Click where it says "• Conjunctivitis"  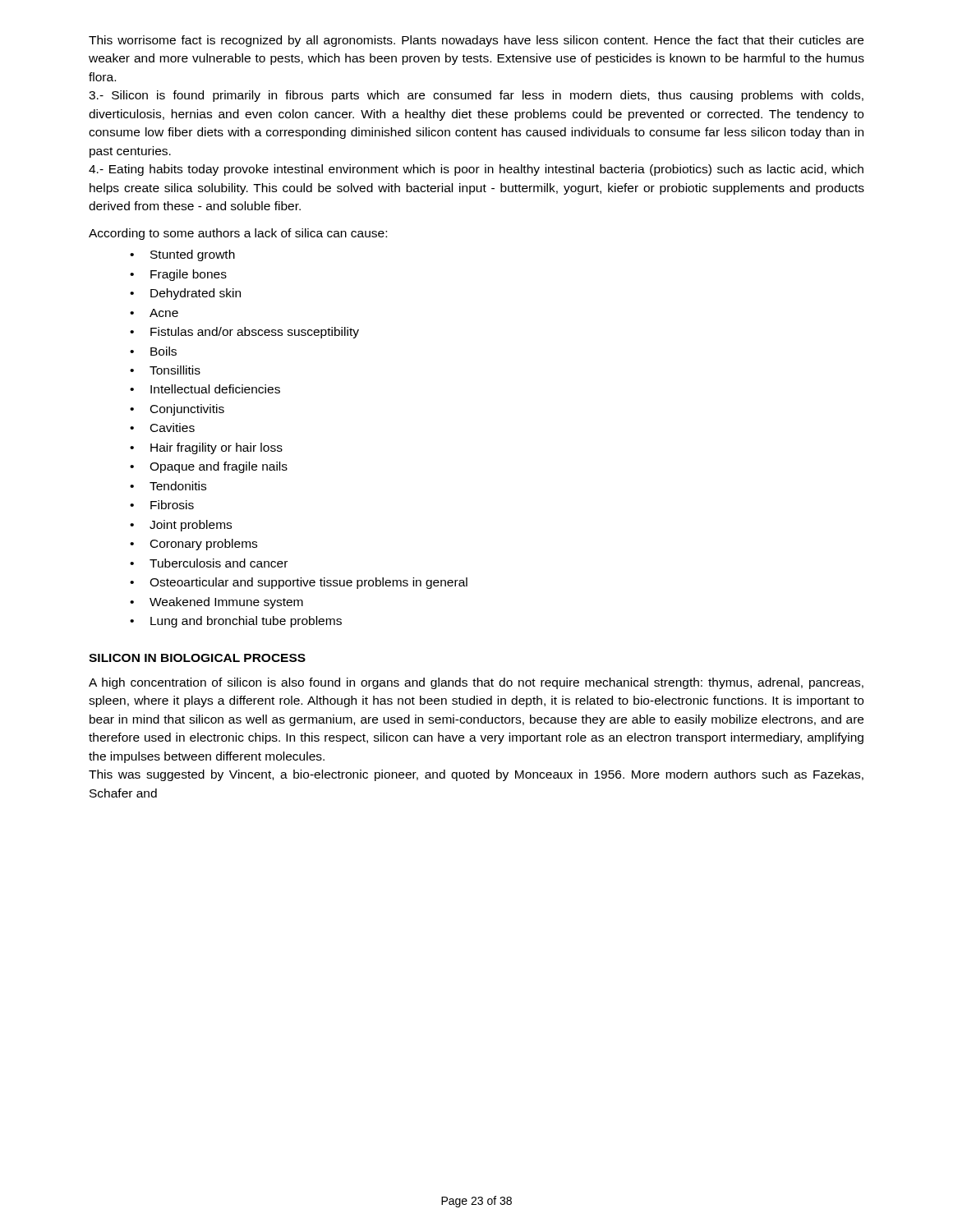click(177, 410)
